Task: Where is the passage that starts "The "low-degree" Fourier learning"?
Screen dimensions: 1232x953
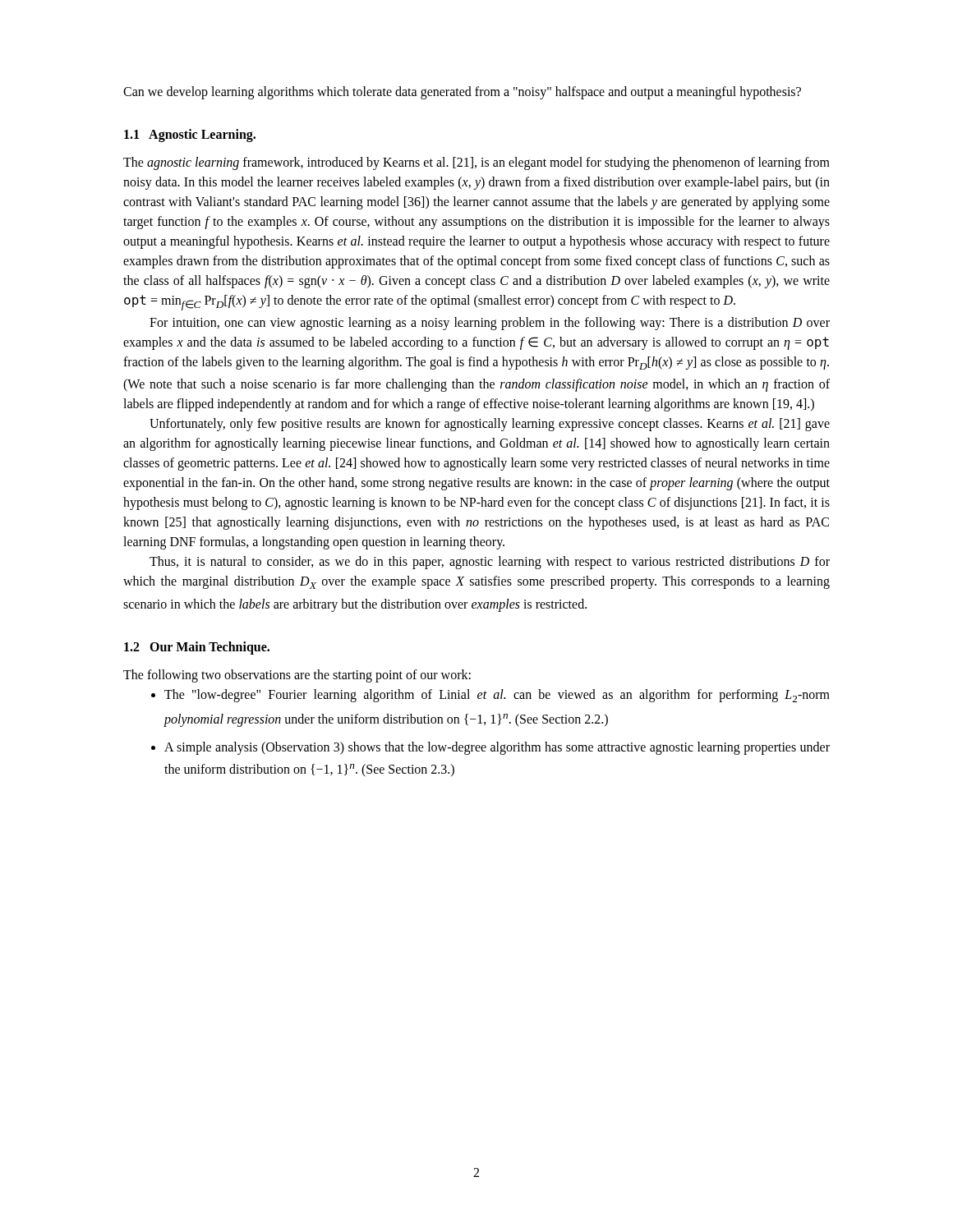Action: (489, 707)
